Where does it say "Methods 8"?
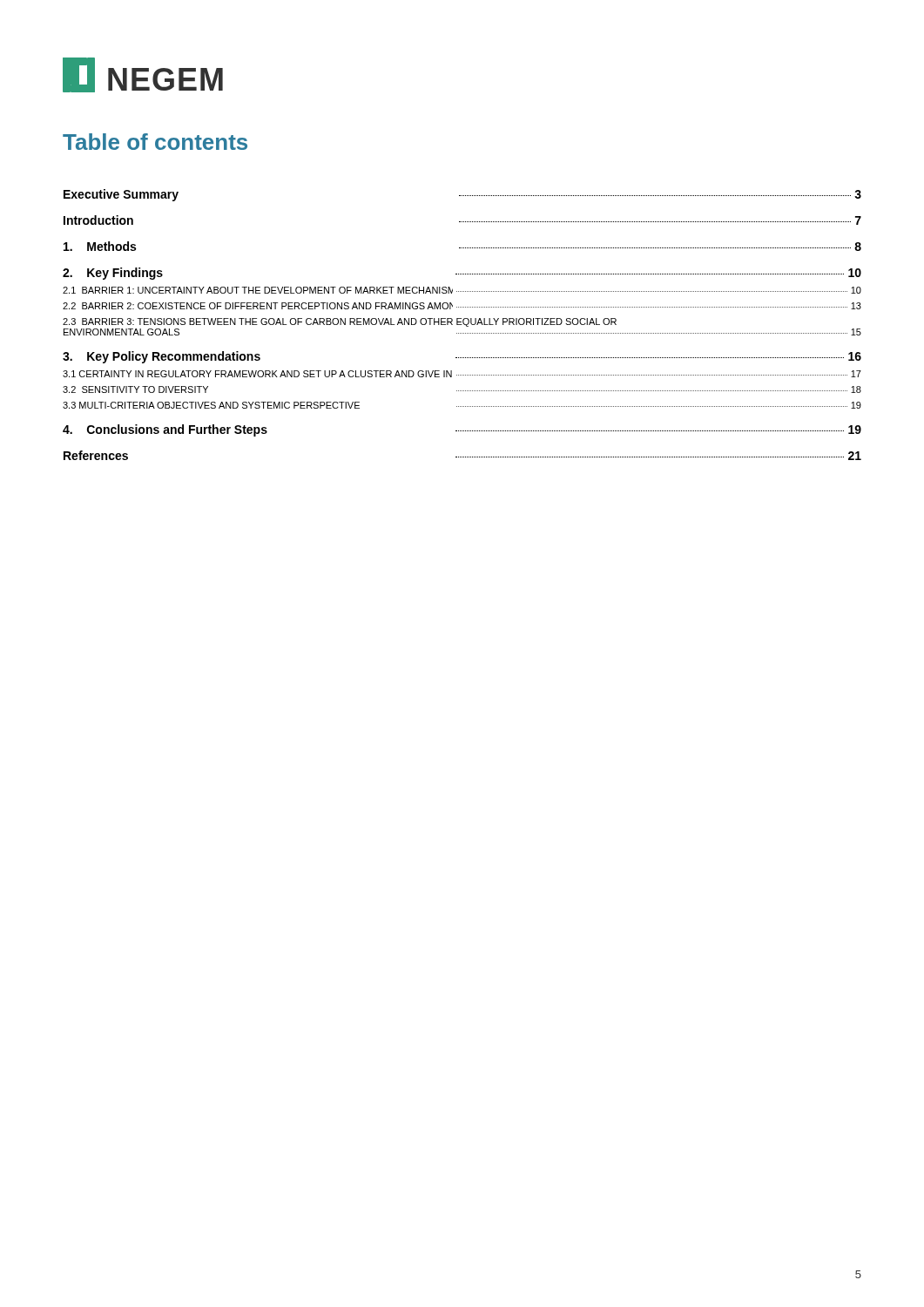Screen dimensions: 1307x924 [462, 247]
